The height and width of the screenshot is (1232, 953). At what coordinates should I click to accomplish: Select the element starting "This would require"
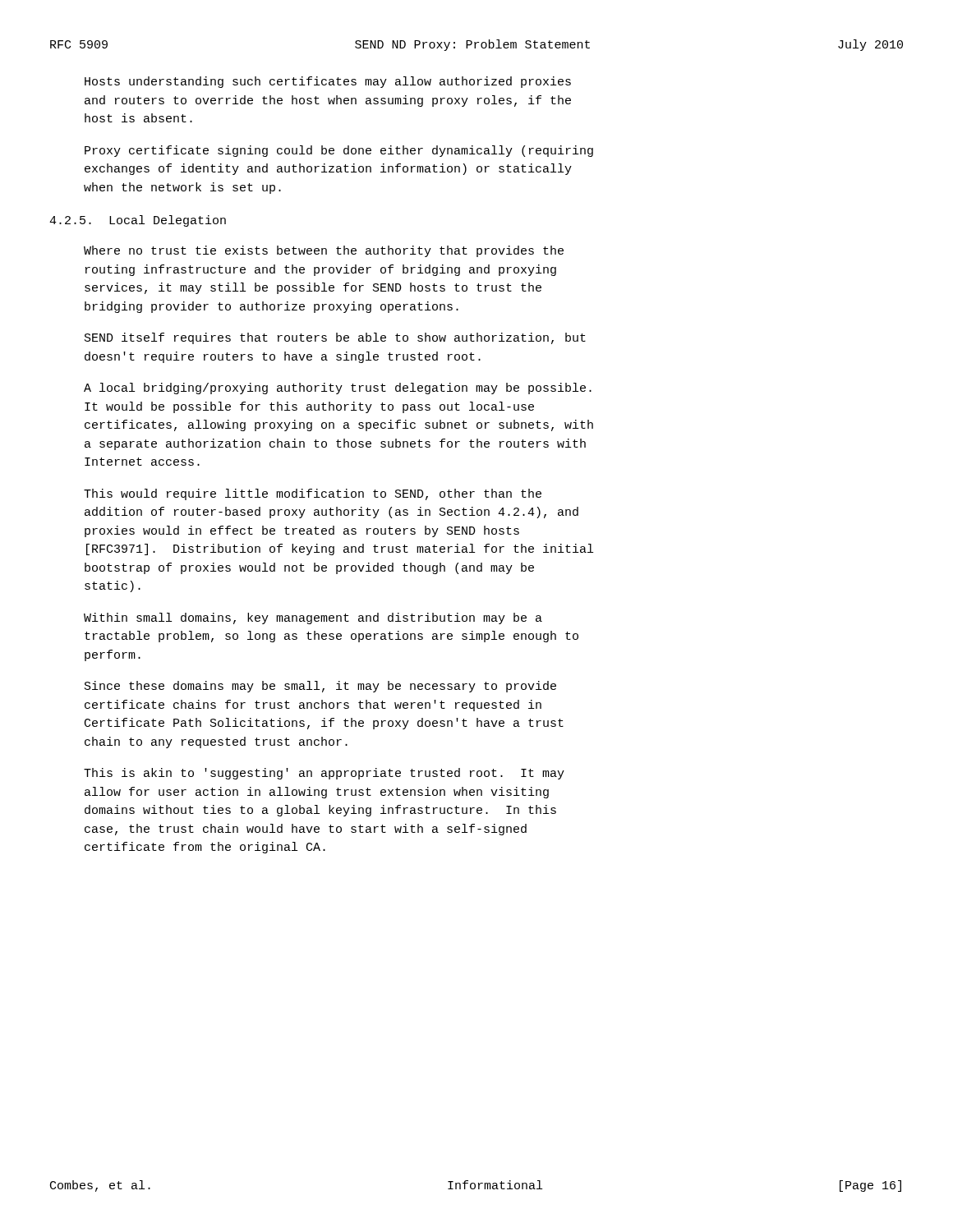339,541
